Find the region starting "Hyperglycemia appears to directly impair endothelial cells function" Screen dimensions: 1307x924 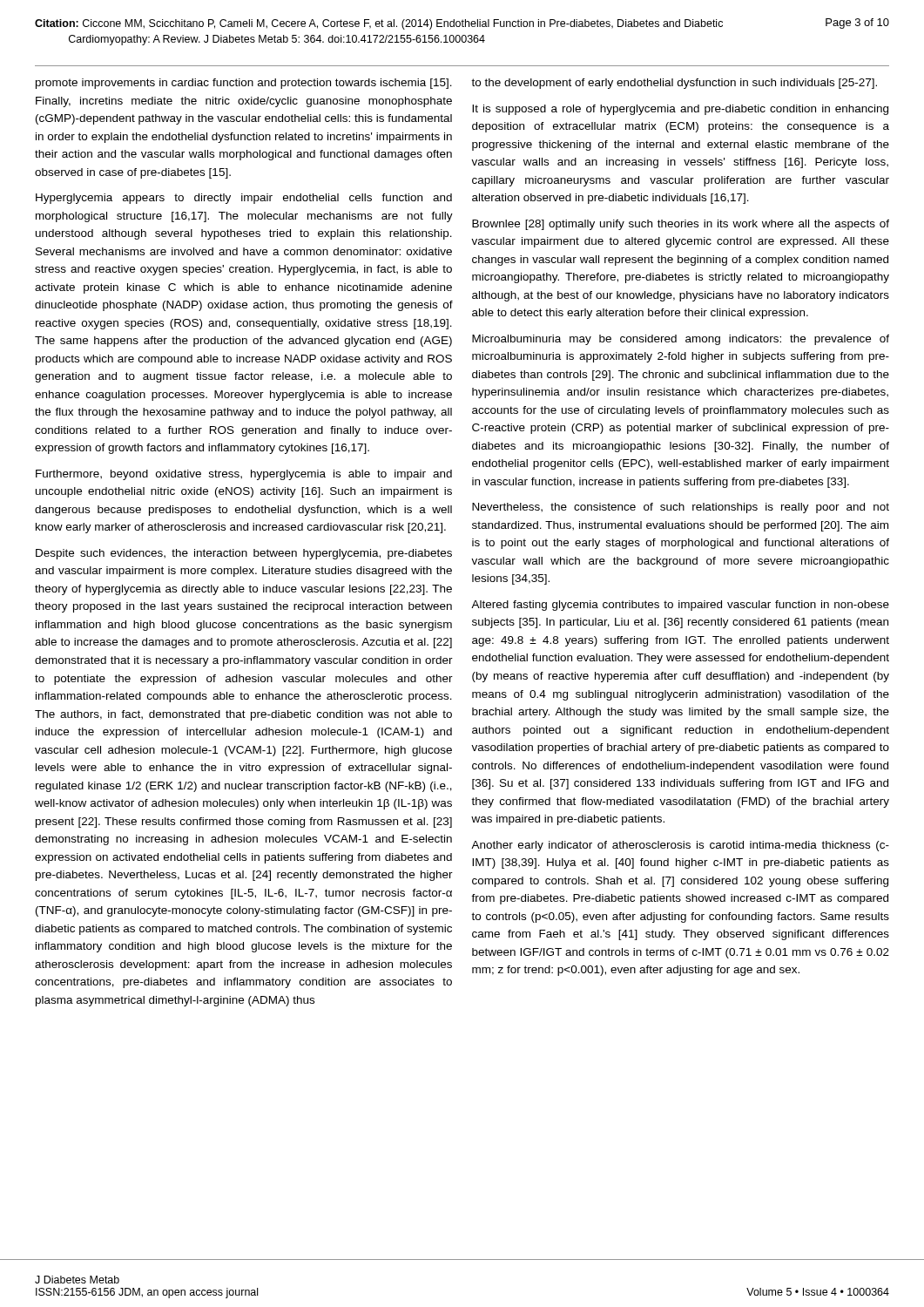pyautogui.click(x=244, y=323)
